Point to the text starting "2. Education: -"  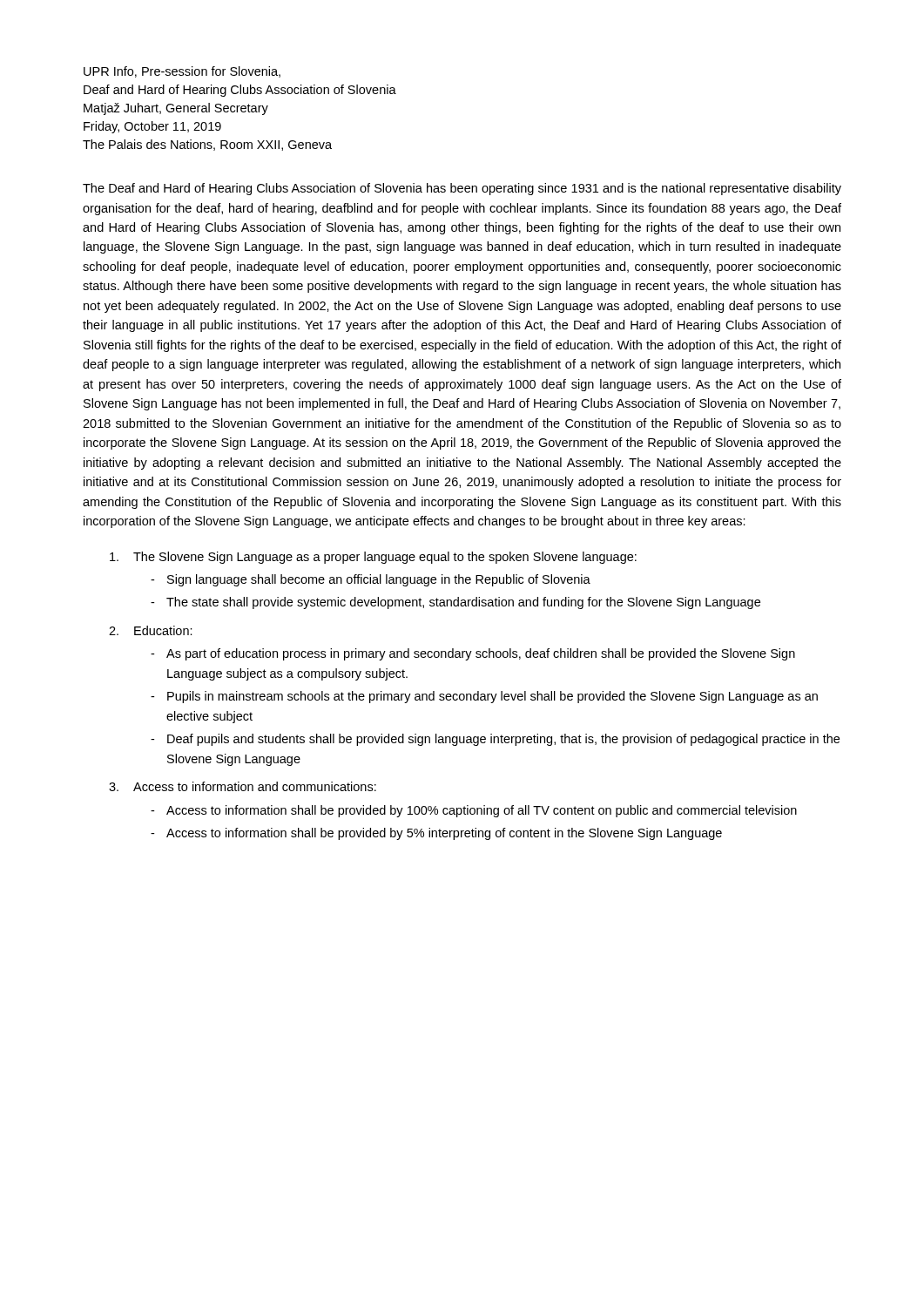[x=475, y=697]
